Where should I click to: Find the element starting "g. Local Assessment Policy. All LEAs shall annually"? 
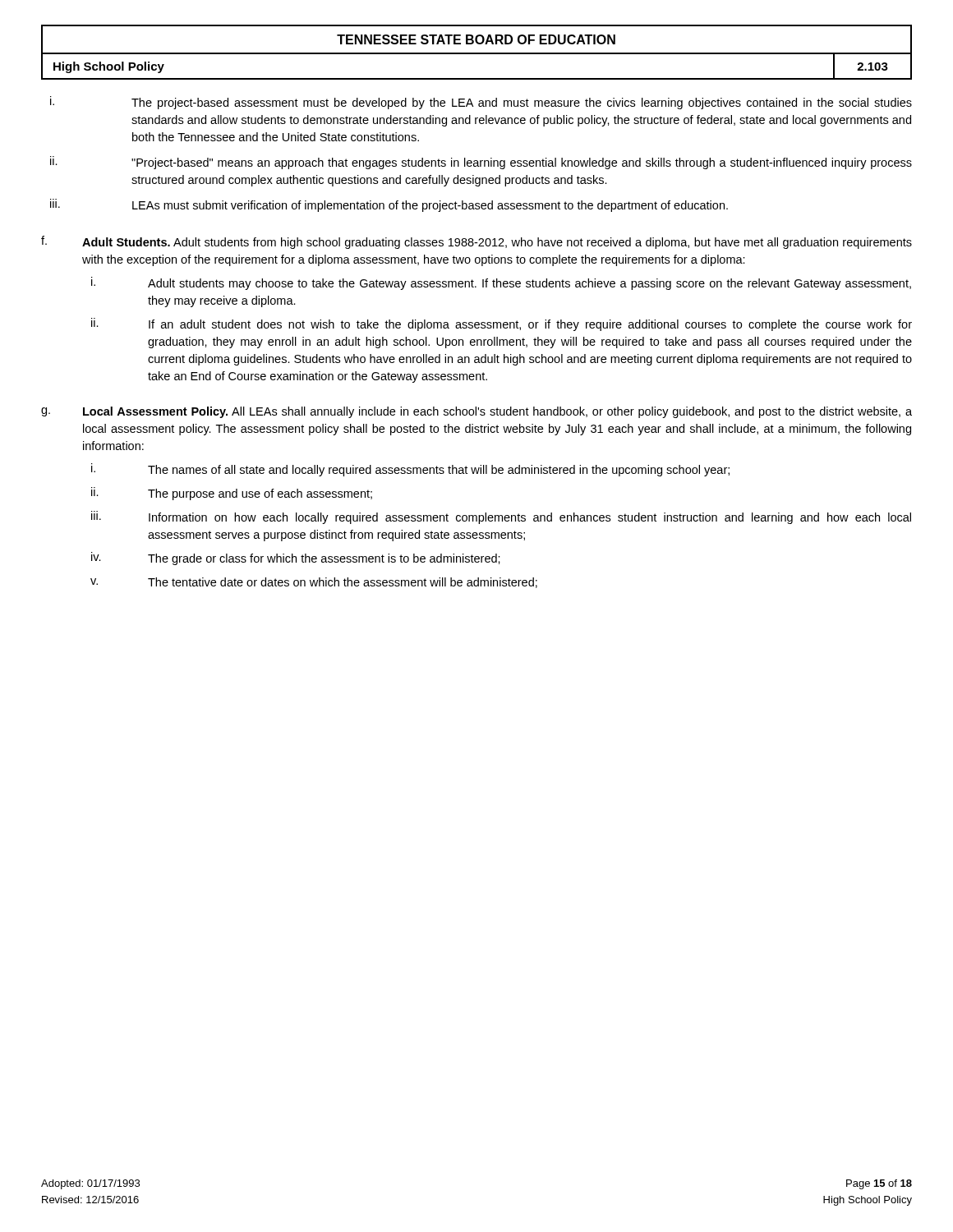click(x=476, y=412)
